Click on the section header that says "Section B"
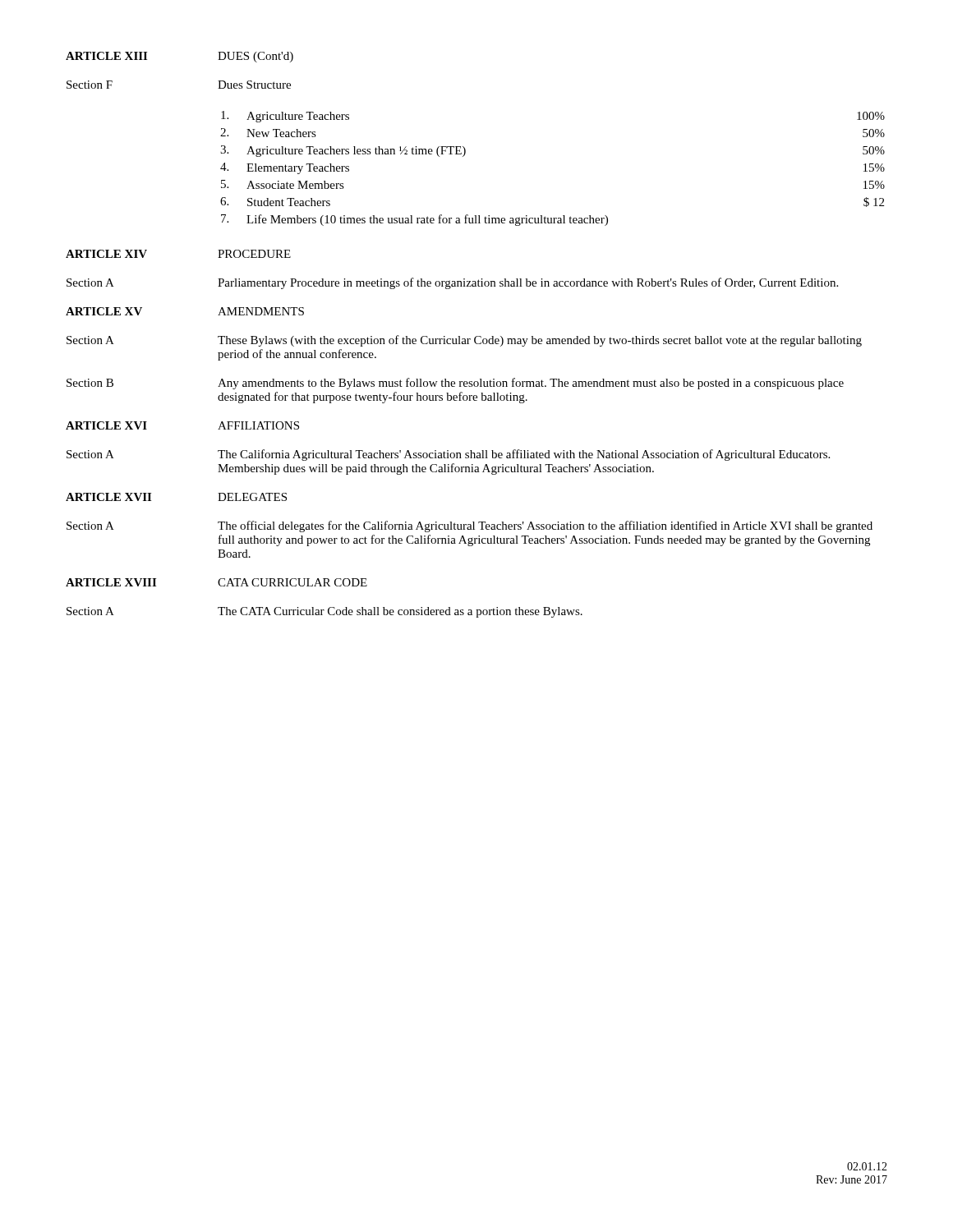953x1232 pixels. (x=90, y=383)
